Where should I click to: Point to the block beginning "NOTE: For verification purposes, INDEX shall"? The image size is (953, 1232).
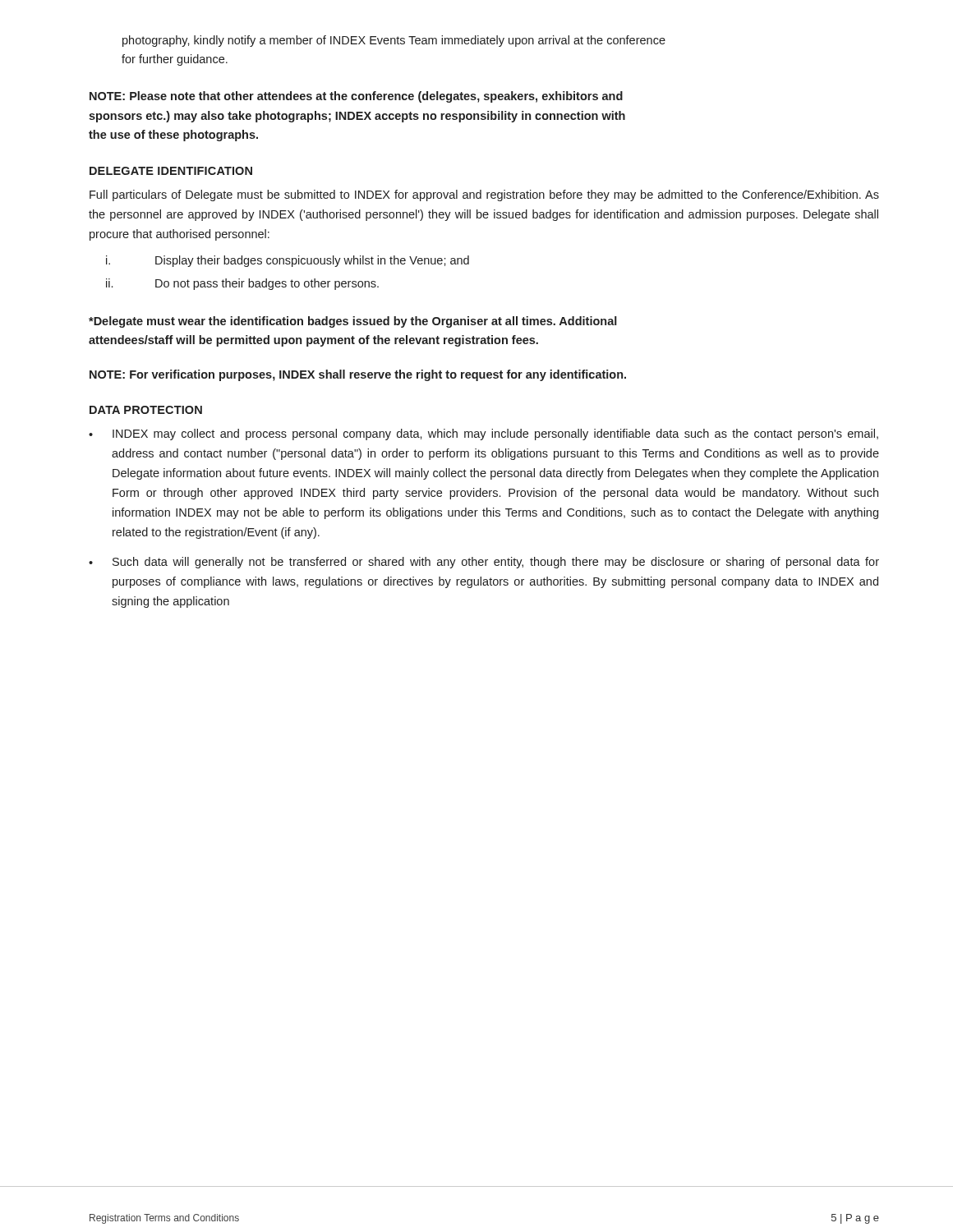pos(358,375)
